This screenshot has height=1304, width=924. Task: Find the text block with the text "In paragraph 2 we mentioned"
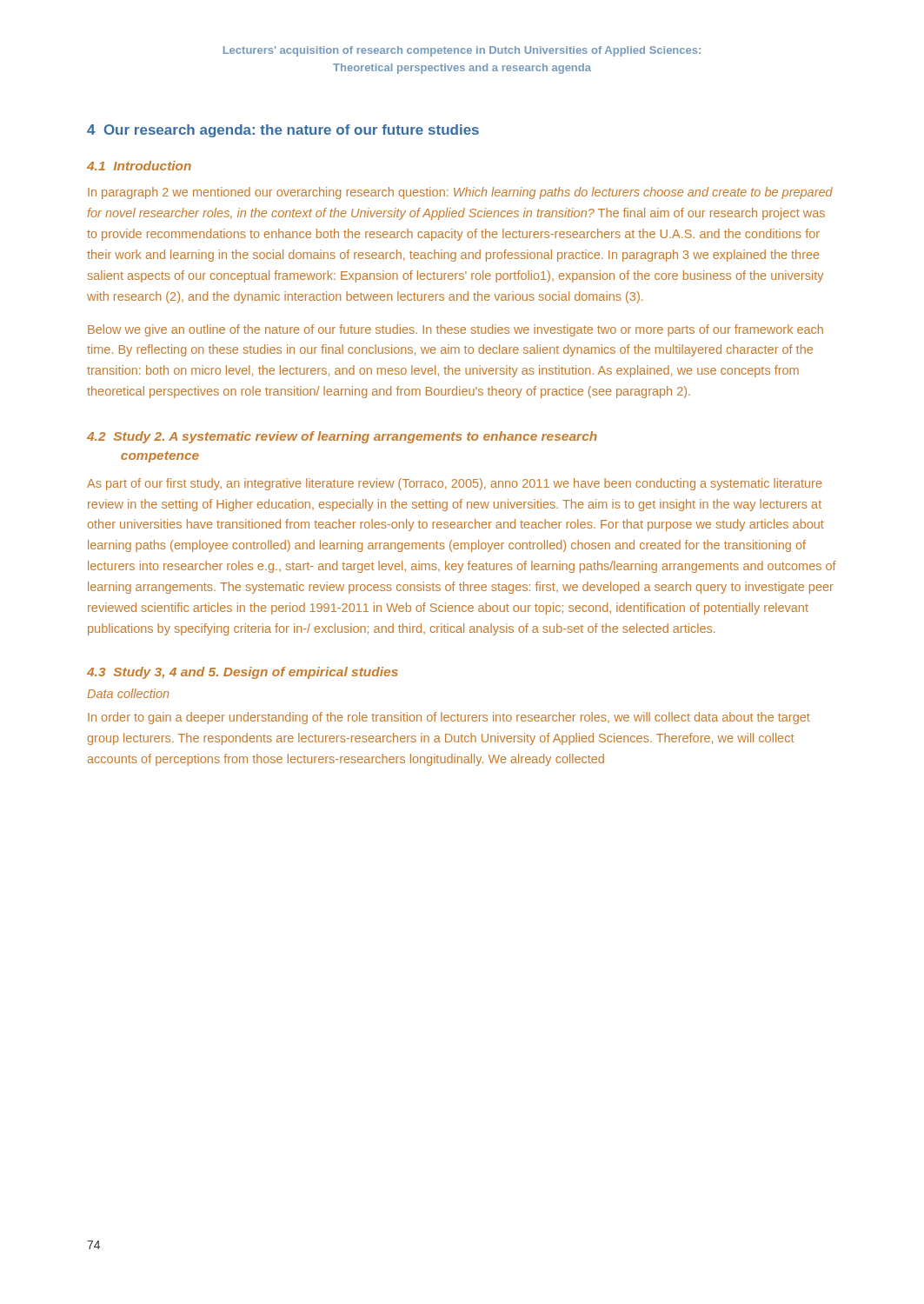click(460, 244)
